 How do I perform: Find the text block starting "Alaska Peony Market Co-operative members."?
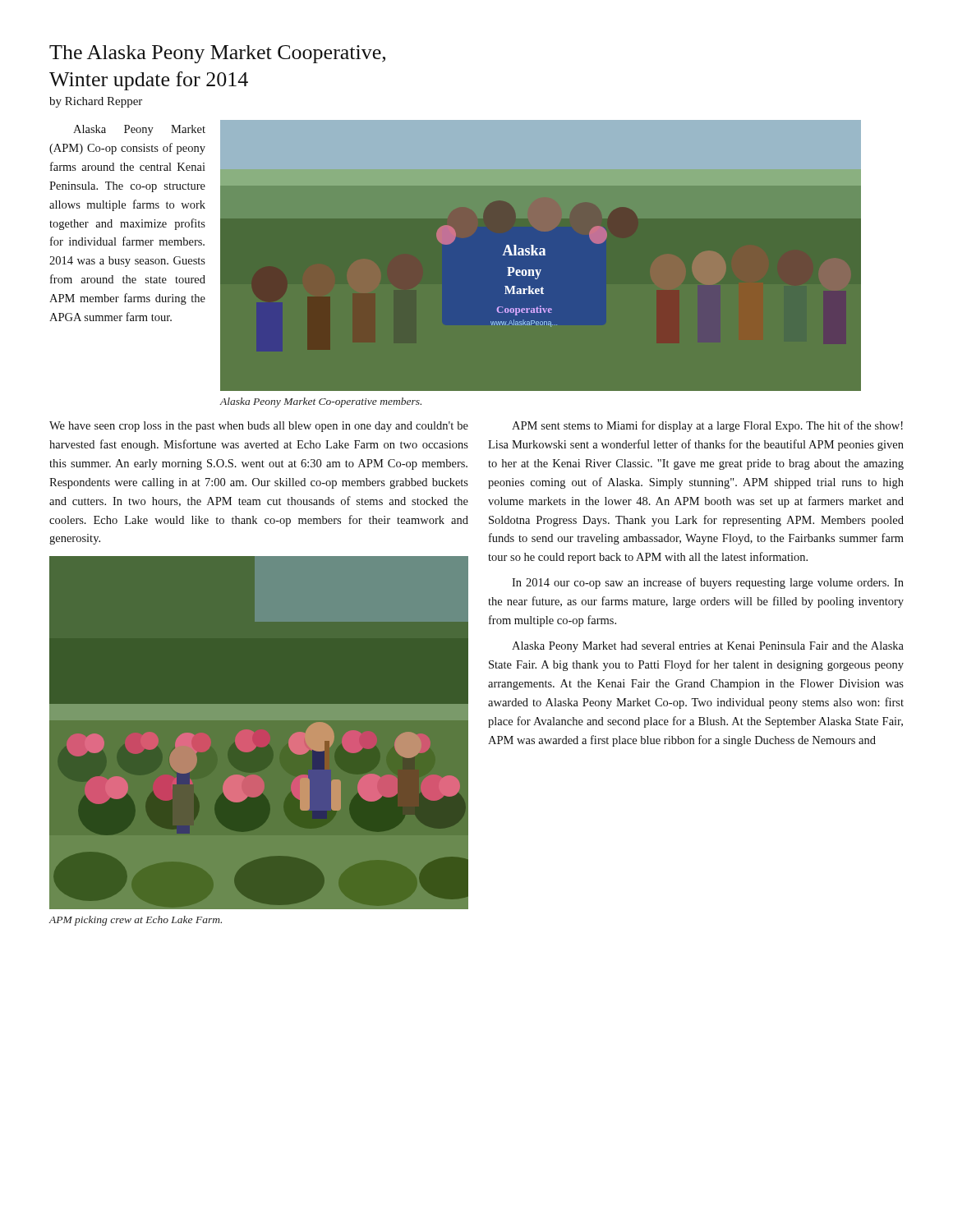[321, 401]
